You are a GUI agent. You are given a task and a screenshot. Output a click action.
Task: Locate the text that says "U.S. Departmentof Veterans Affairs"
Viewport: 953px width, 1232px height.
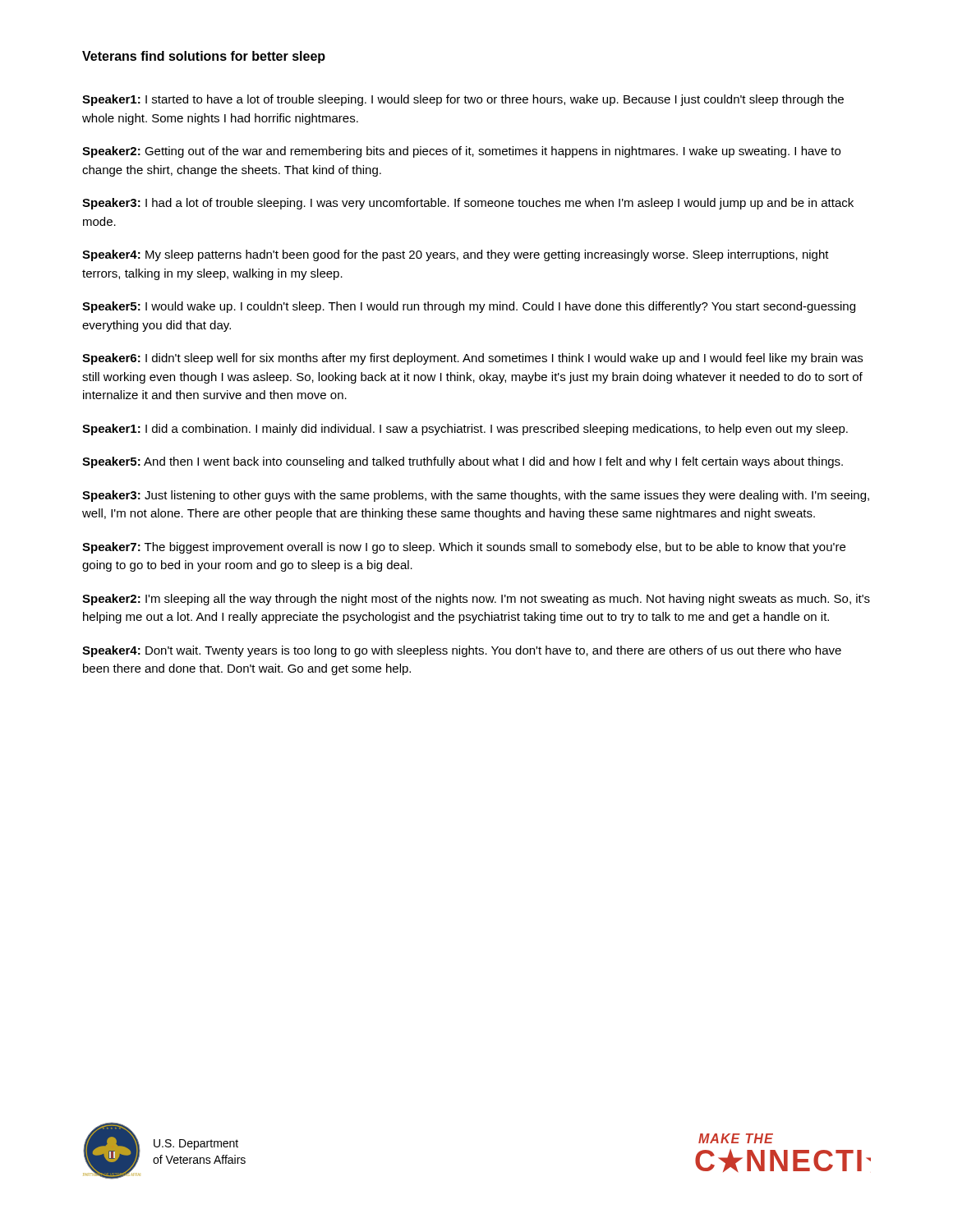199,1151
